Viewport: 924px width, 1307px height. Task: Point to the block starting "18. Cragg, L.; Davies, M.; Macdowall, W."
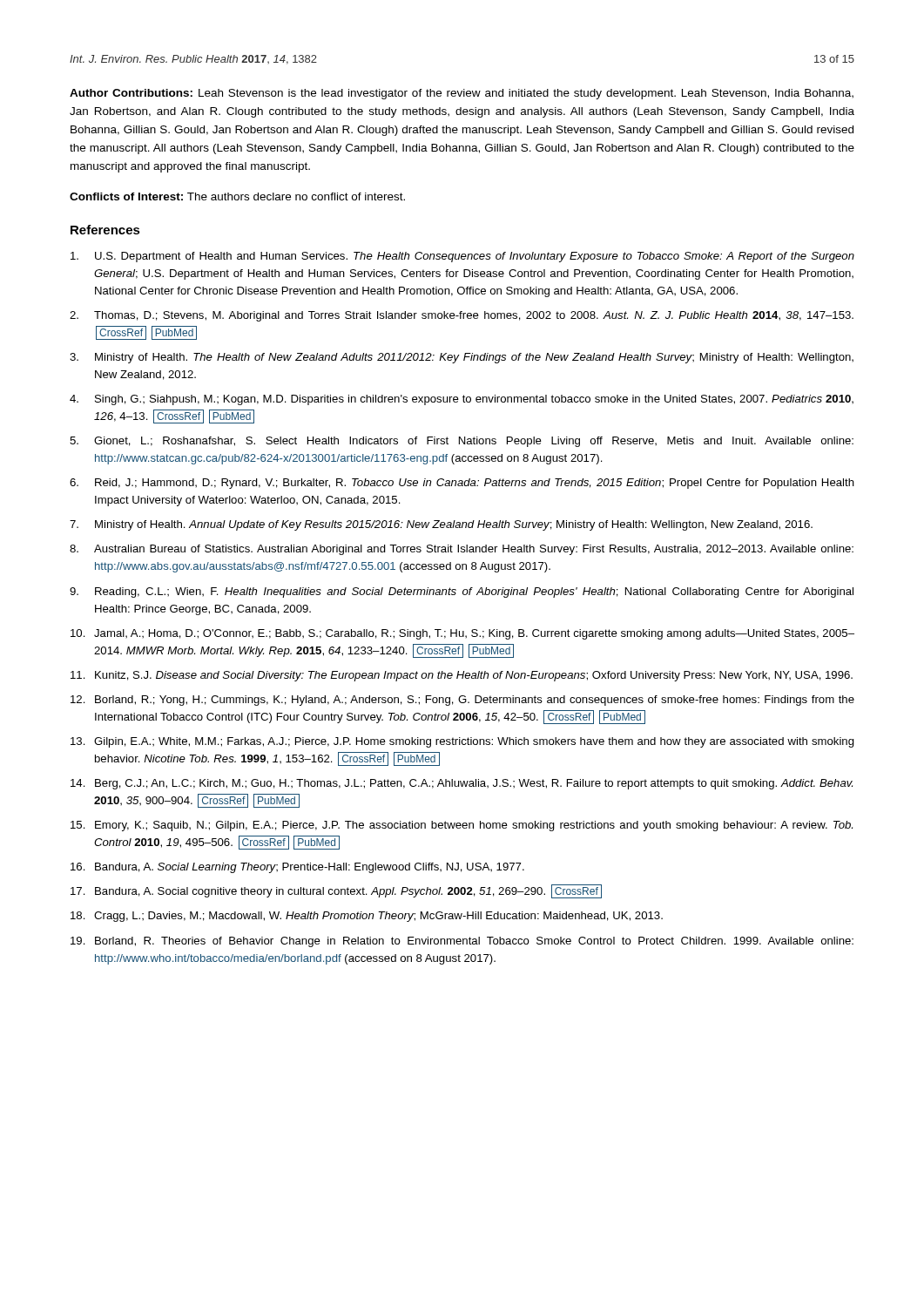(x=462, y=916)
